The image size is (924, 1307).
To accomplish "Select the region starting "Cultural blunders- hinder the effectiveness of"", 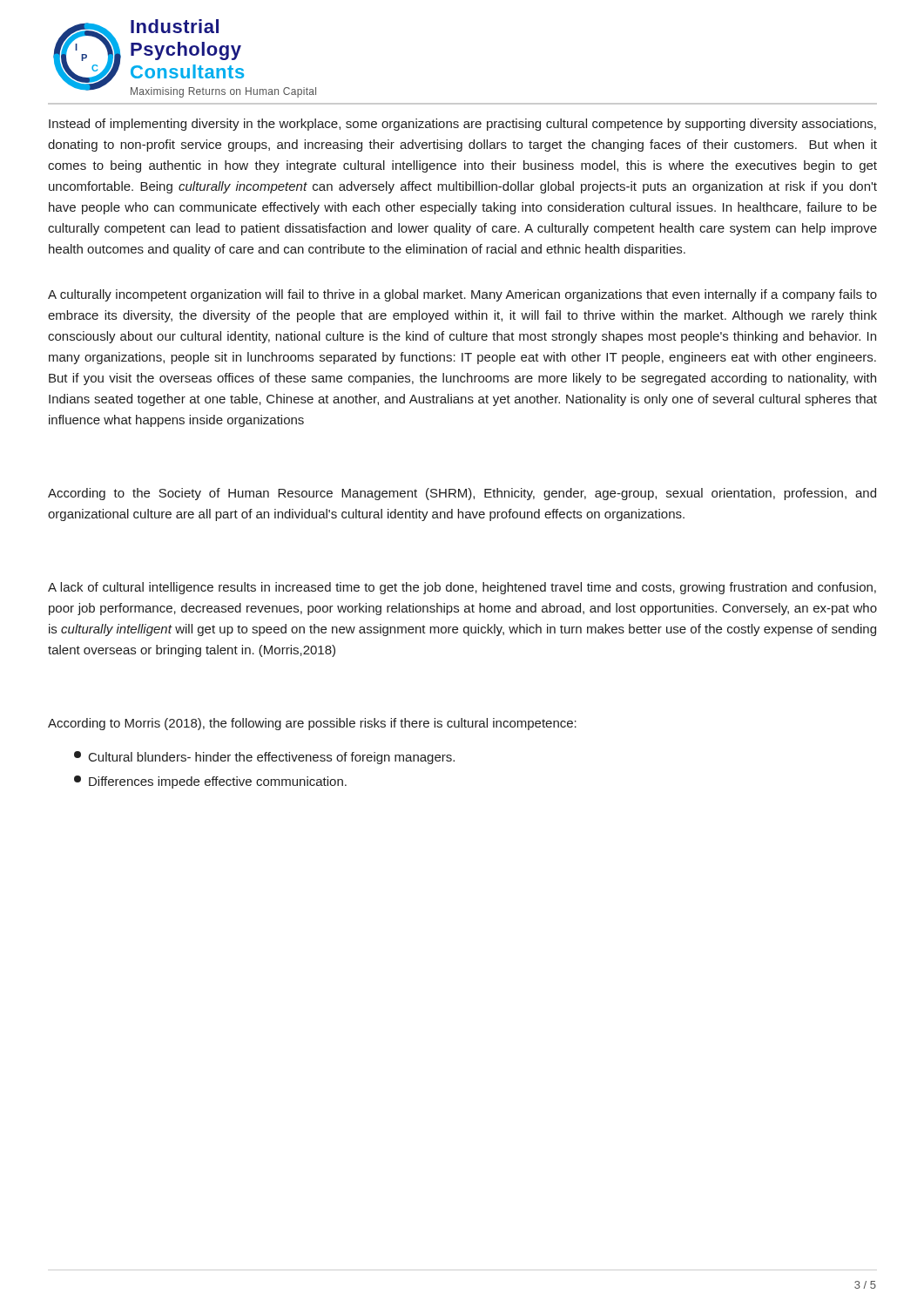I will (x=265, y=757).
